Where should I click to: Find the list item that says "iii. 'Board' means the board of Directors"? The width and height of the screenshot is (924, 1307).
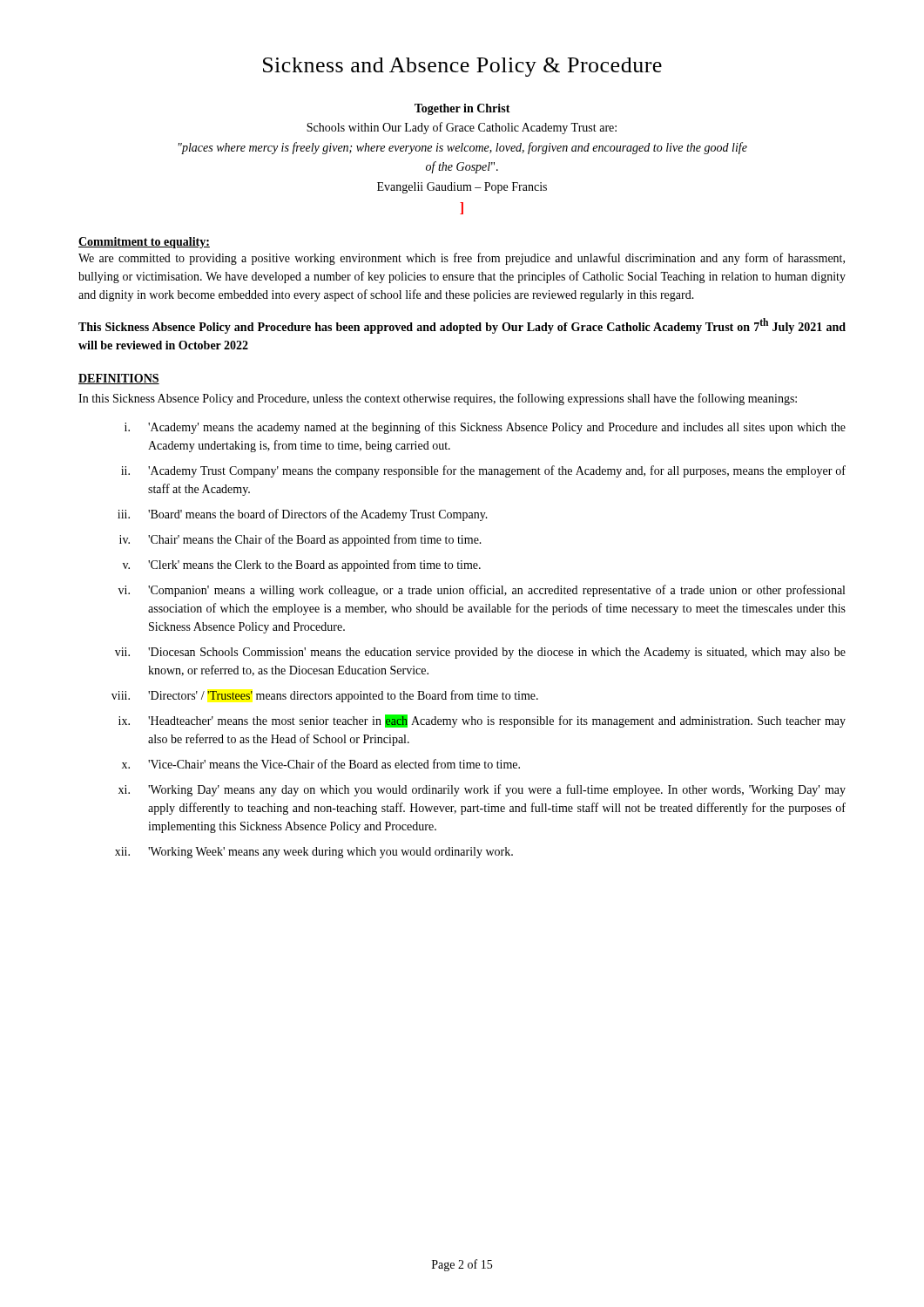(x=462, y=515)
